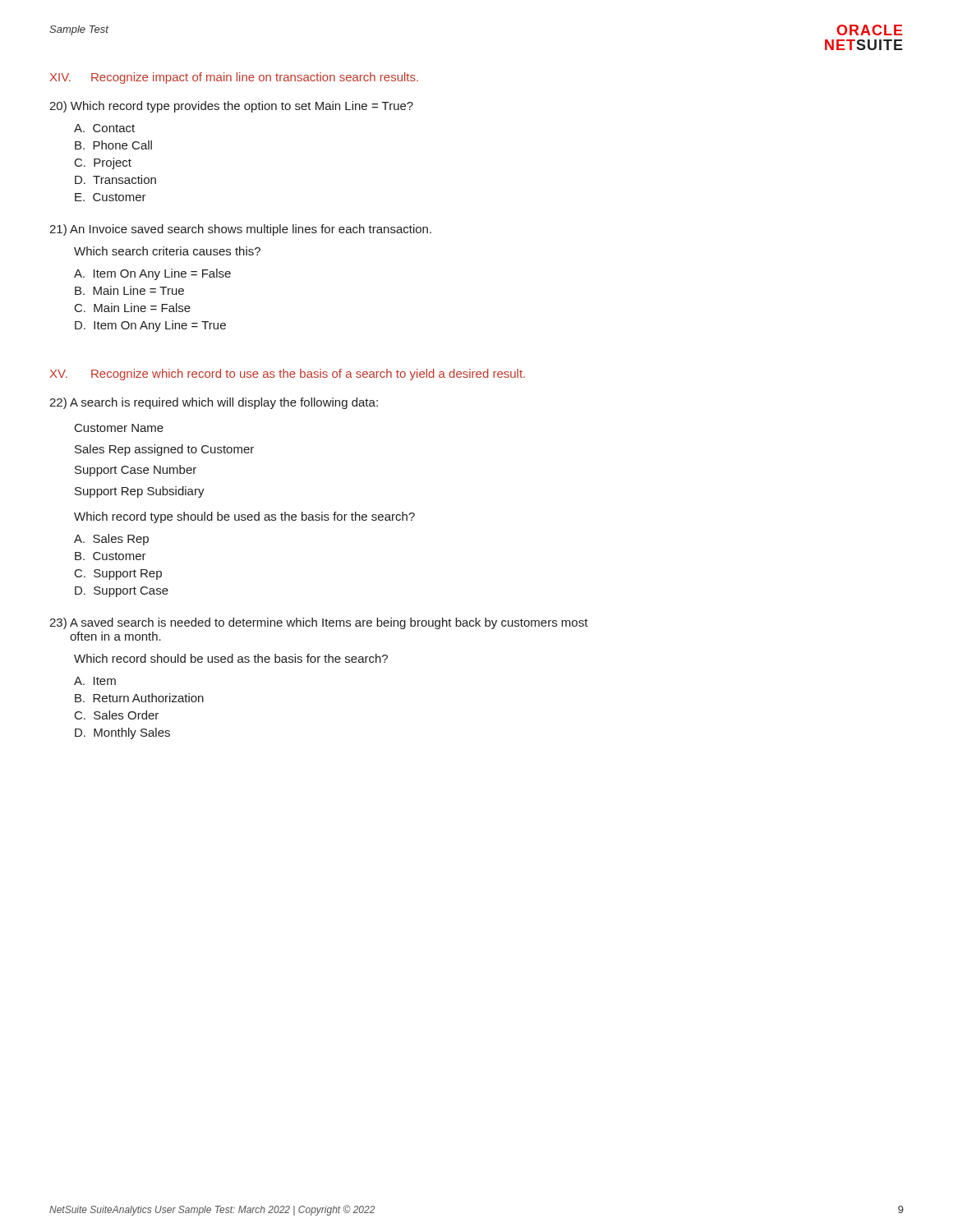Locate the text "D. Transaction"
This screenshot has width=953, height=1232.
coord(115,179)
